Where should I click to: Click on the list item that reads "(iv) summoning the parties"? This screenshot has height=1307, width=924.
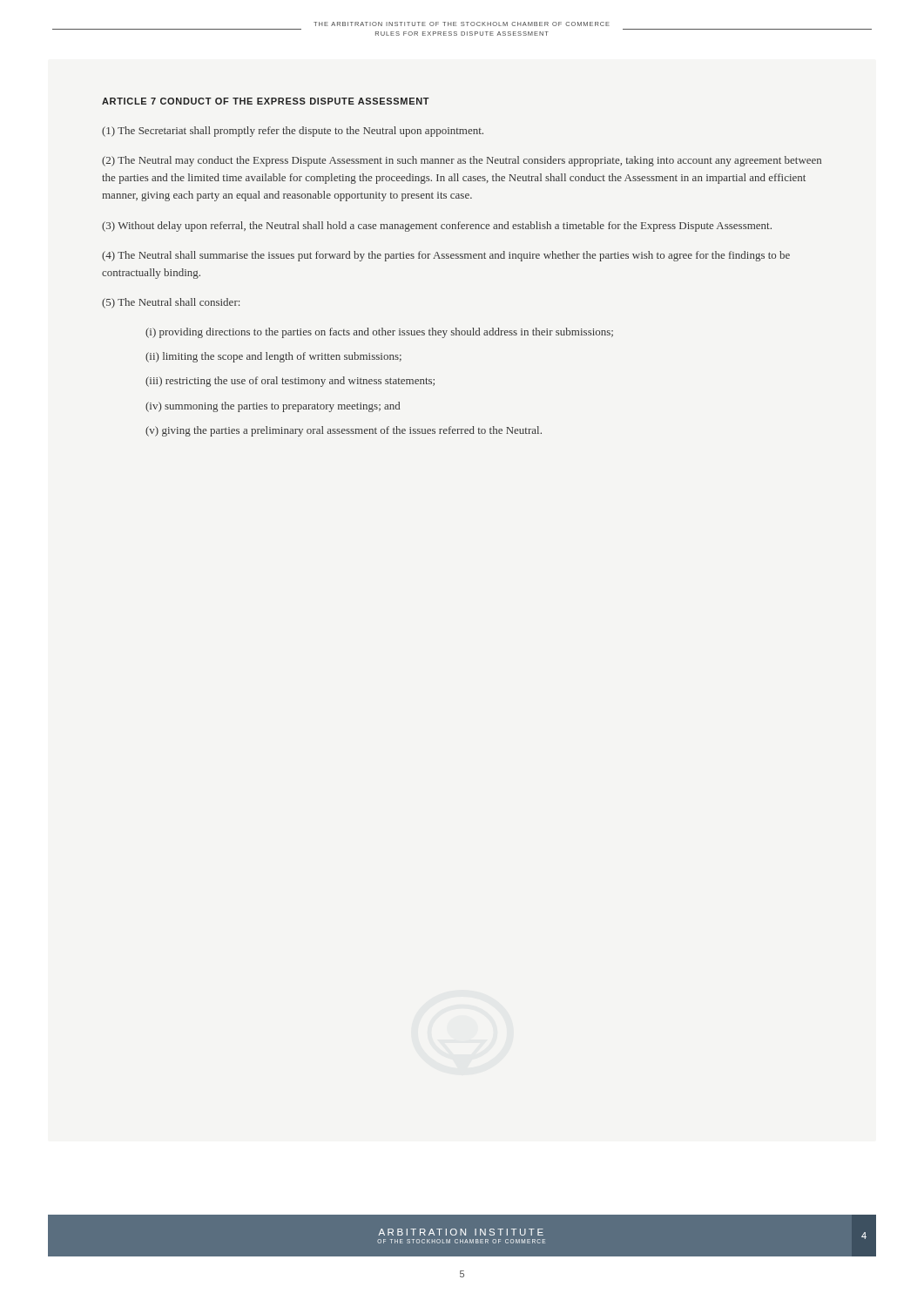click(273, 405)
